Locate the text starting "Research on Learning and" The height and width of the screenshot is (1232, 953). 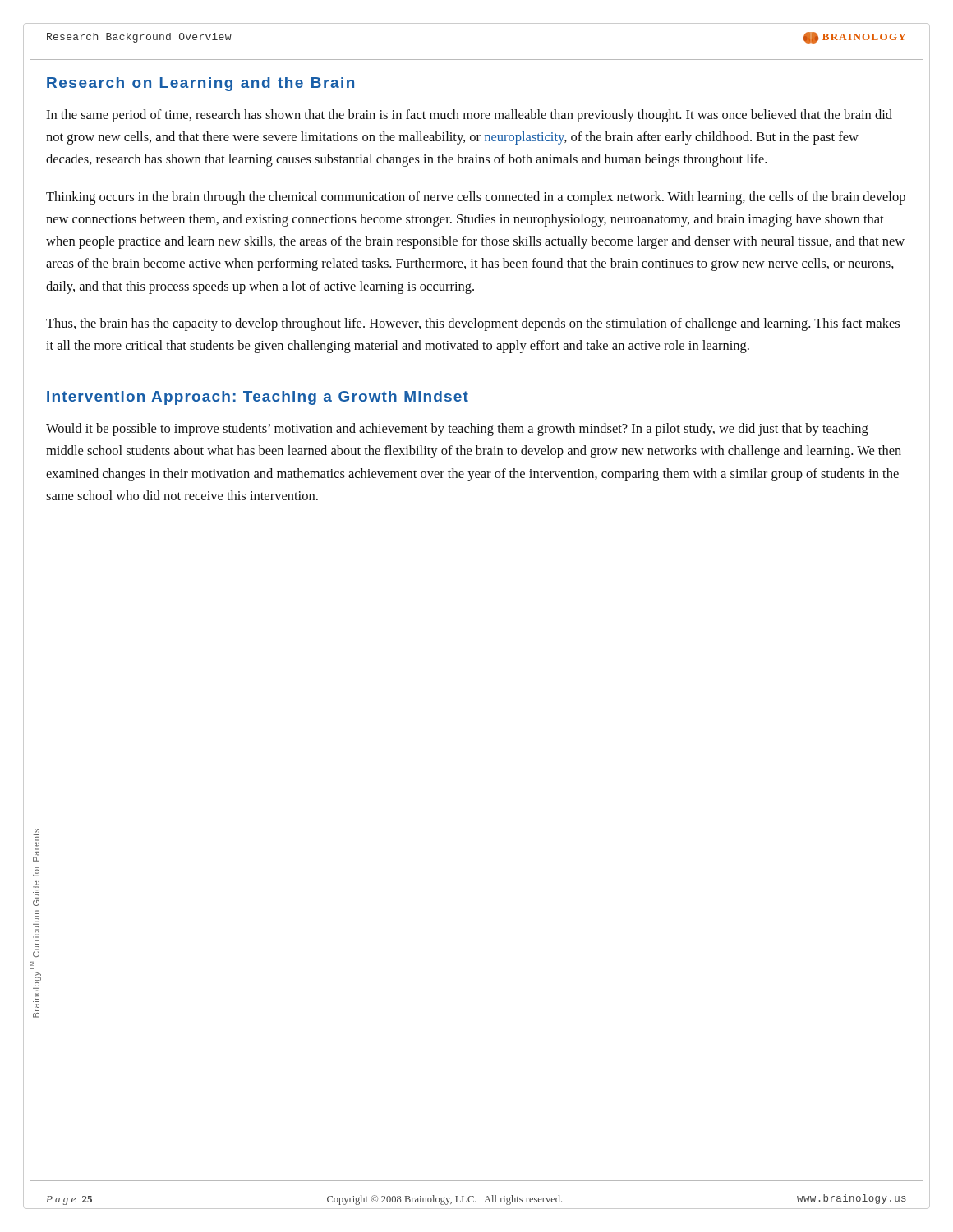201,83
